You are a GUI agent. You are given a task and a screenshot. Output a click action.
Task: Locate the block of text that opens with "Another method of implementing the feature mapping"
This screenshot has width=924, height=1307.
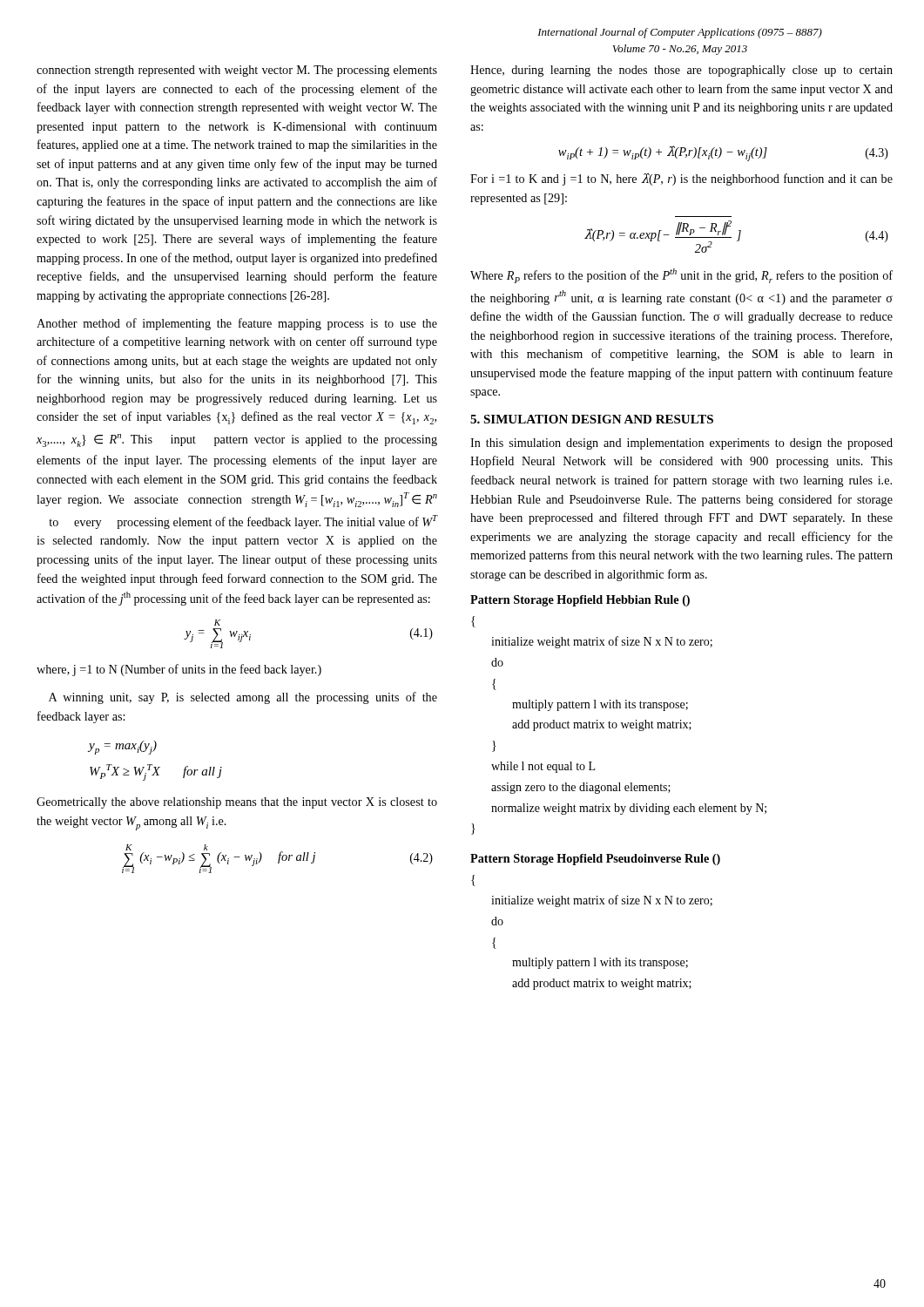[x=237, y=461]
